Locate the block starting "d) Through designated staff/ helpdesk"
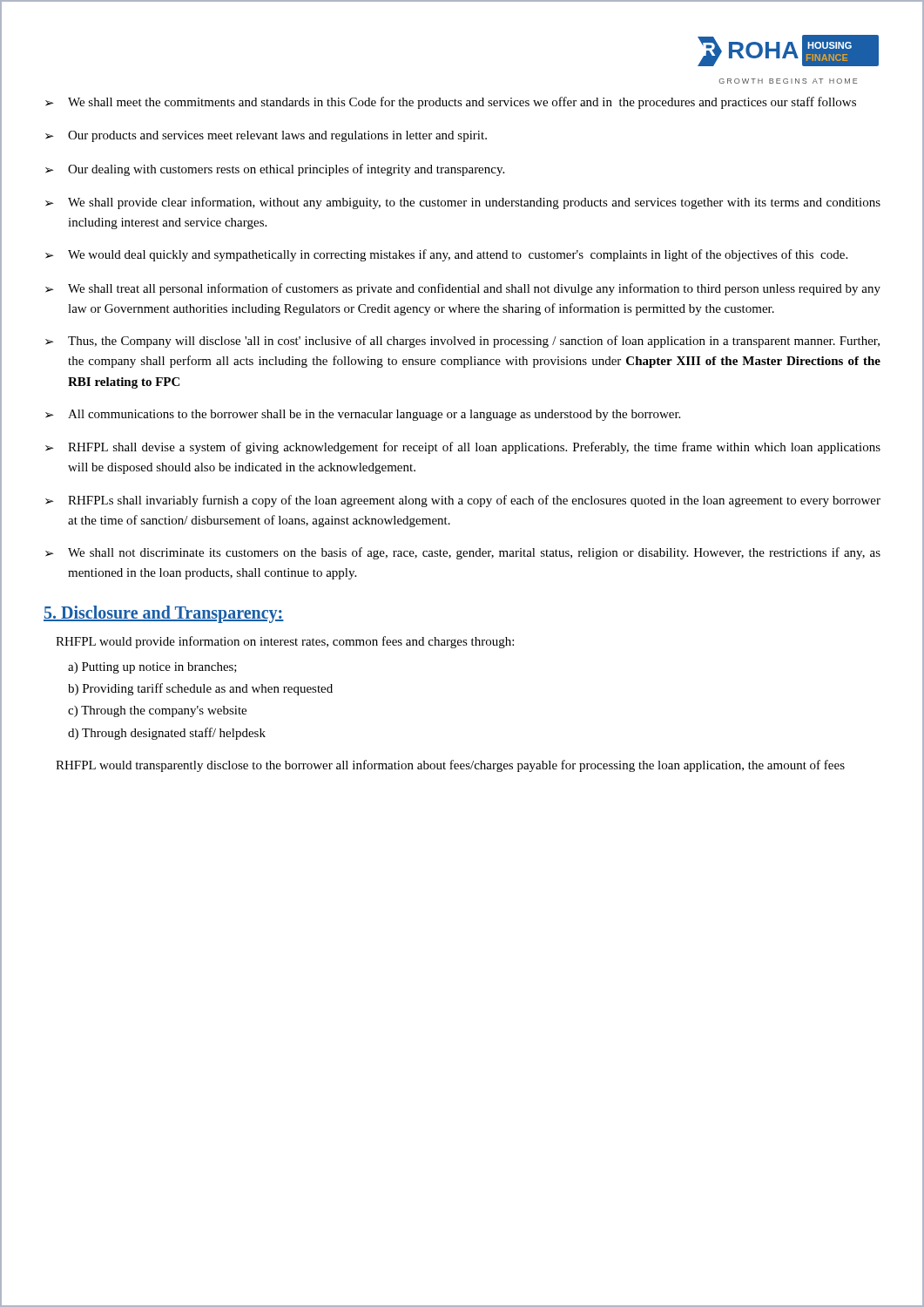924x1307 pixels. point(167,732)
